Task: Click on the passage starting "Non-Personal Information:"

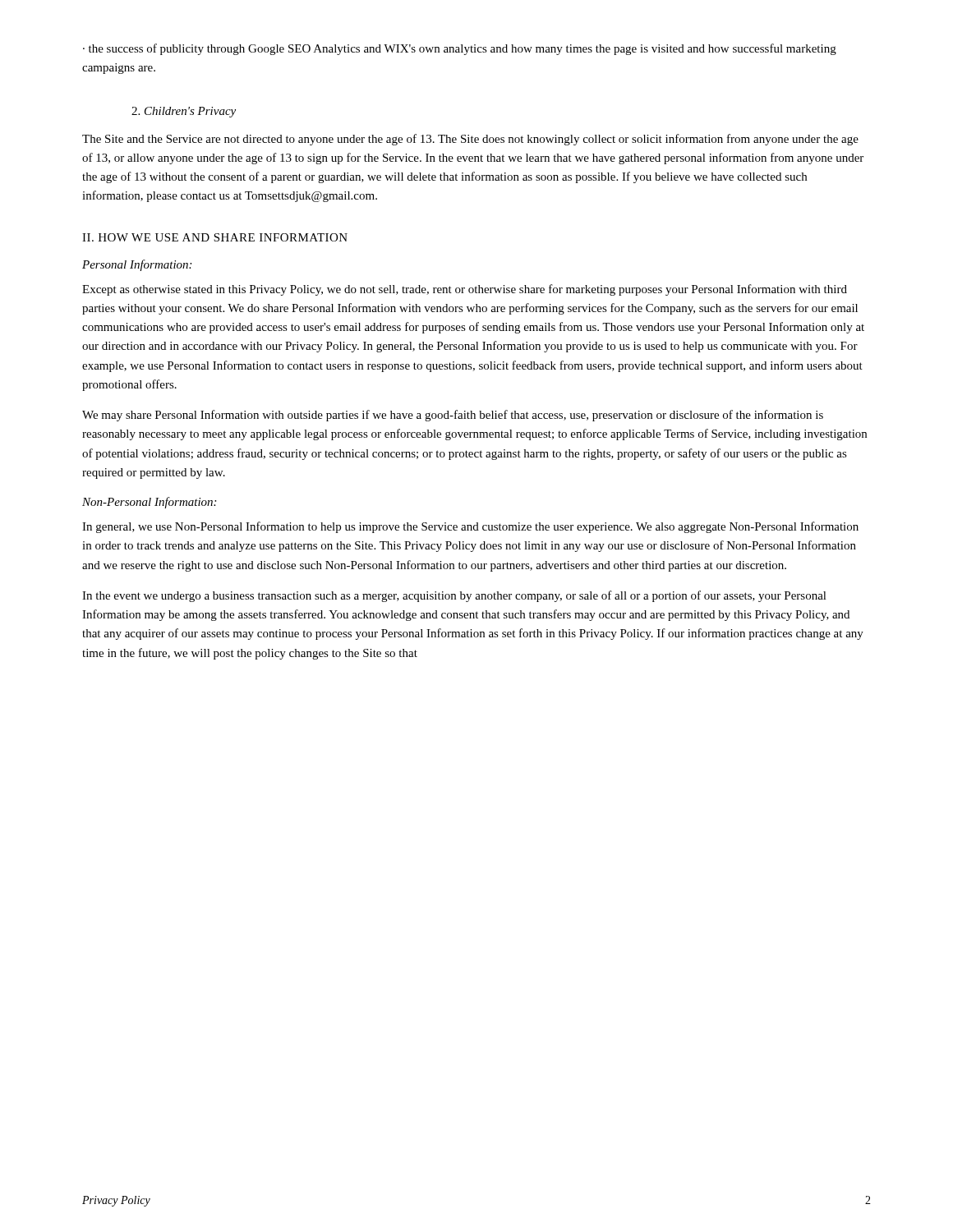Action: 150,502
